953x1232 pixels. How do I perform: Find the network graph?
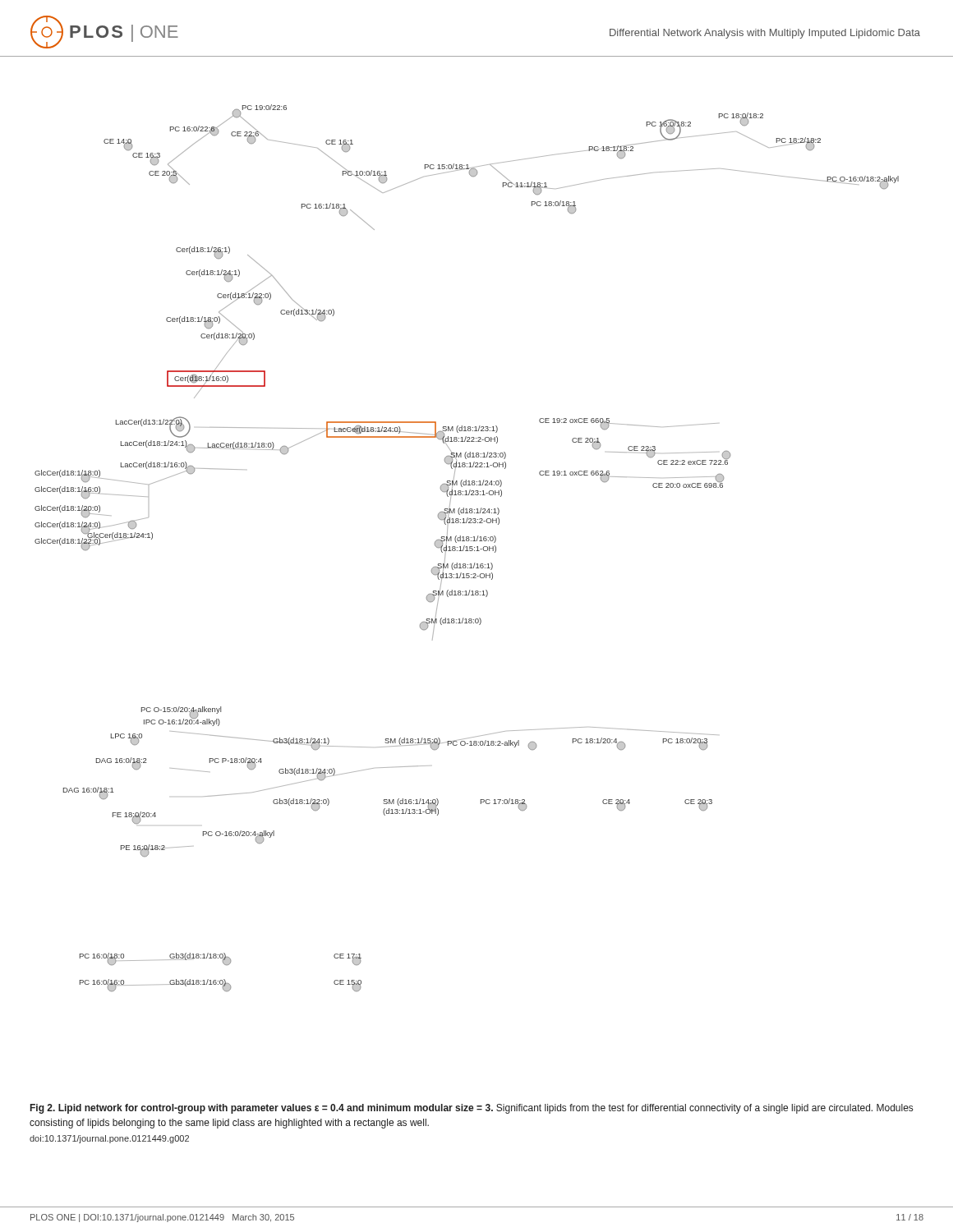(476, 579)
